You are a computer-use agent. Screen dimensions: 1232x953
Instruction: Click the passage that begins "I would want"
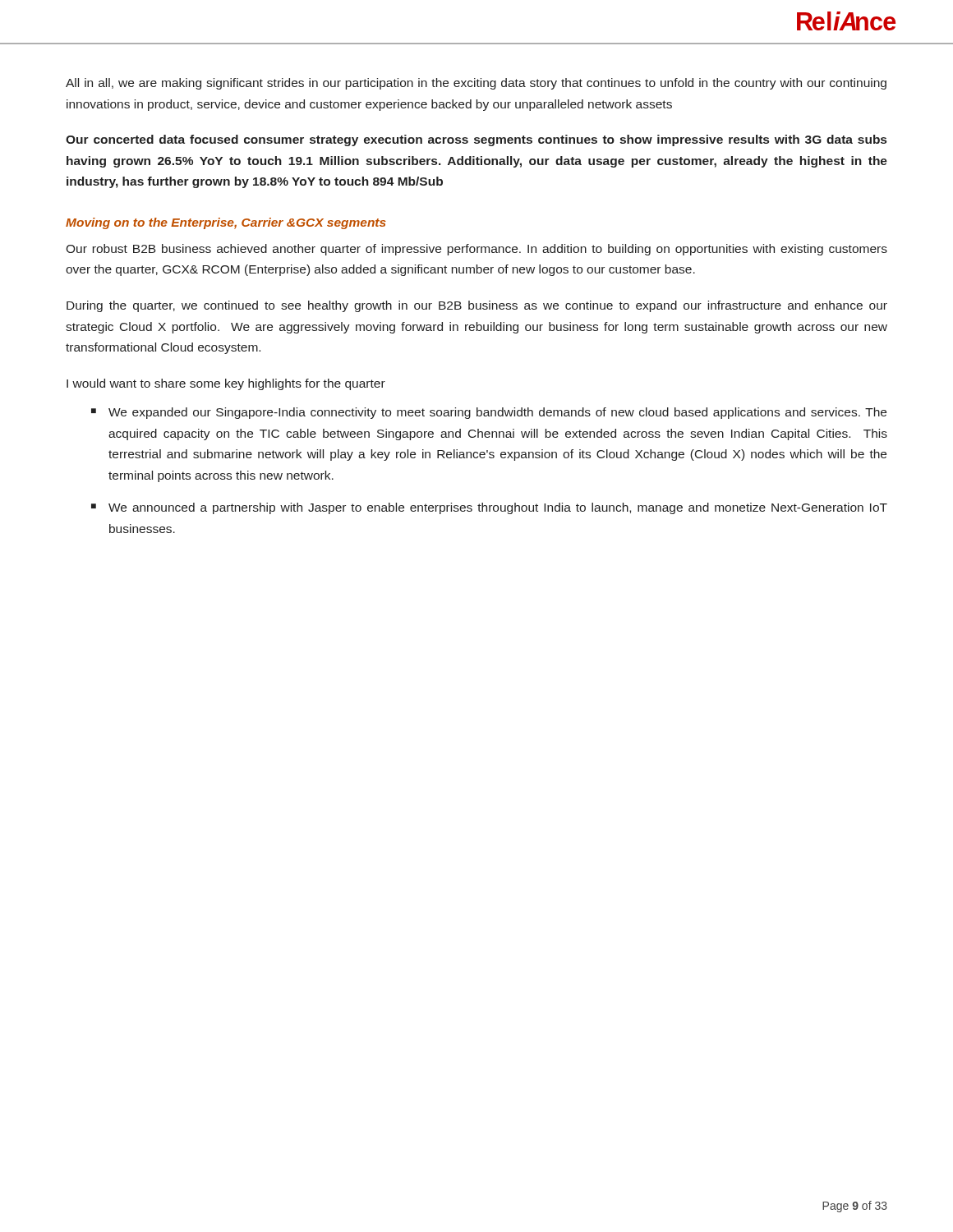click(x=225, y=383)
